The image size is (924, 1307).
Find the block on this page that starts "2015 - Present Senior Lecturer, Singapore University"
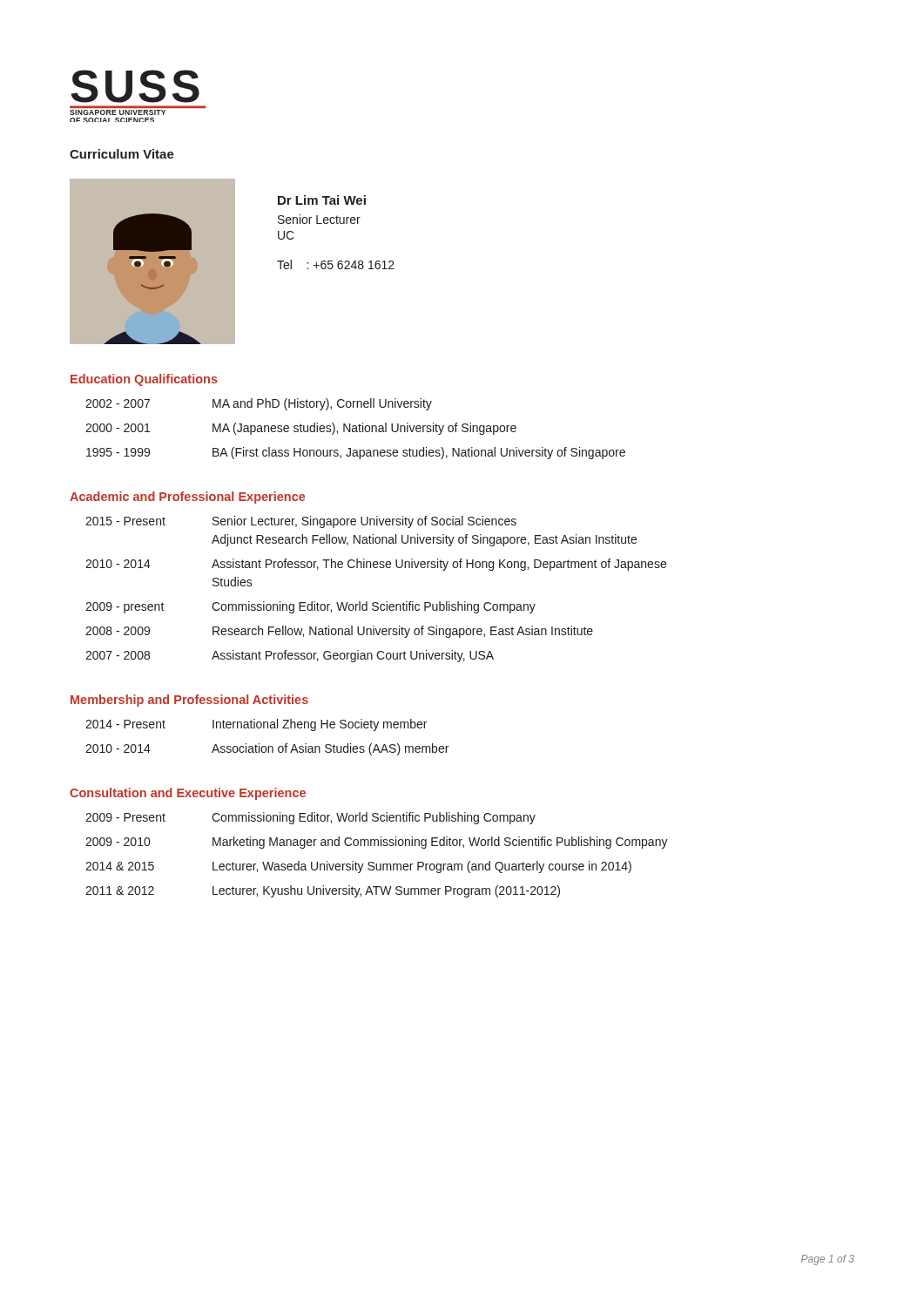click(x=462, y=521)
